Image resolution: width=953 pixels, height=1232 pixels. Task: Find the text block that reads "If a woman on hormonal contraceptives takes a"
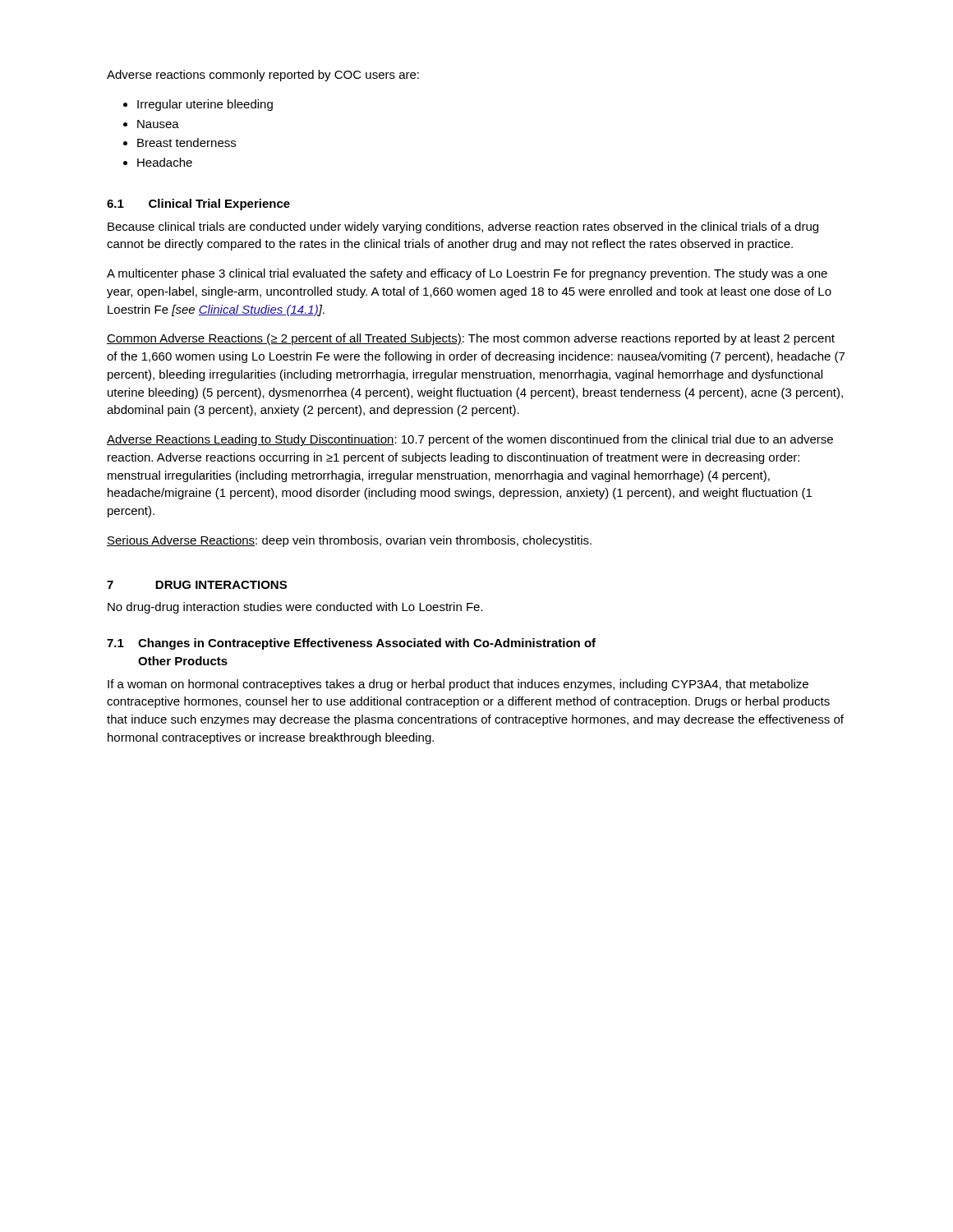click(475, 710)
